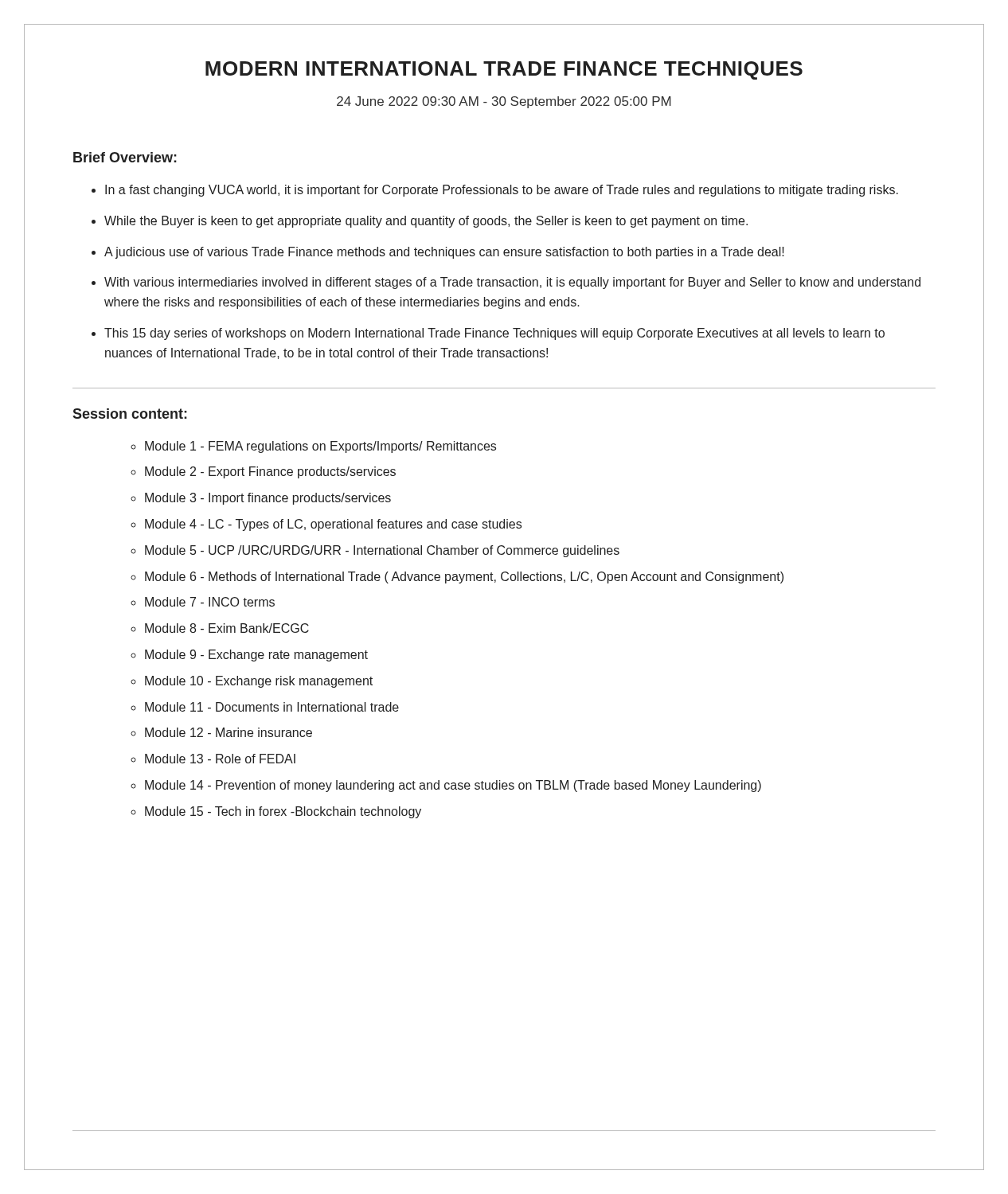Select the region starting "Module 13 -"
Screen dimensions: 1194x1008
pos(220,759)
